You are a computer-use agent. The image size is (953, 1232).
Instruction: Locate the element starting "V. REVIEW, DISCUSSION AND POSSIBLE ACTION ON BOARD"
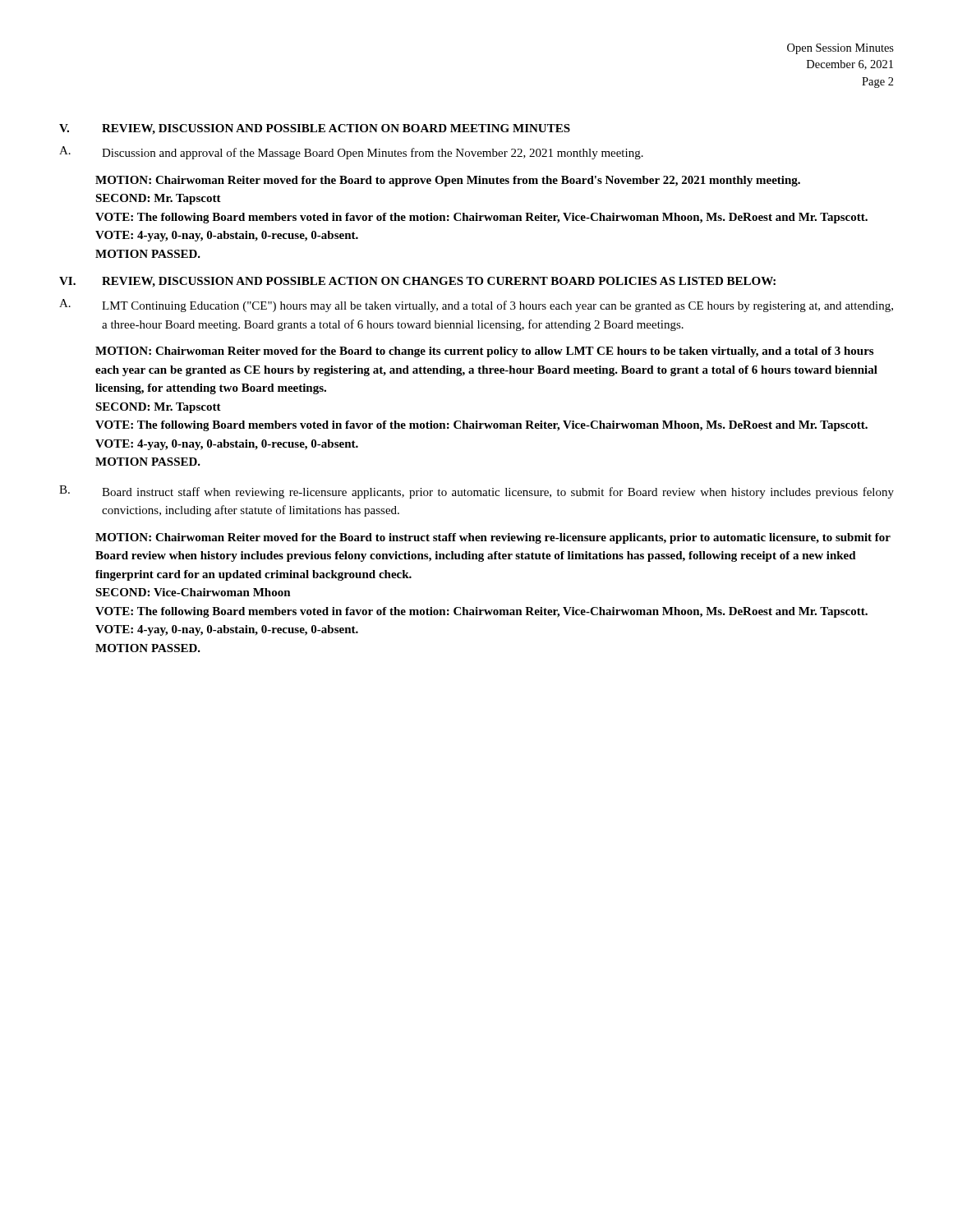tap(315, 129)
